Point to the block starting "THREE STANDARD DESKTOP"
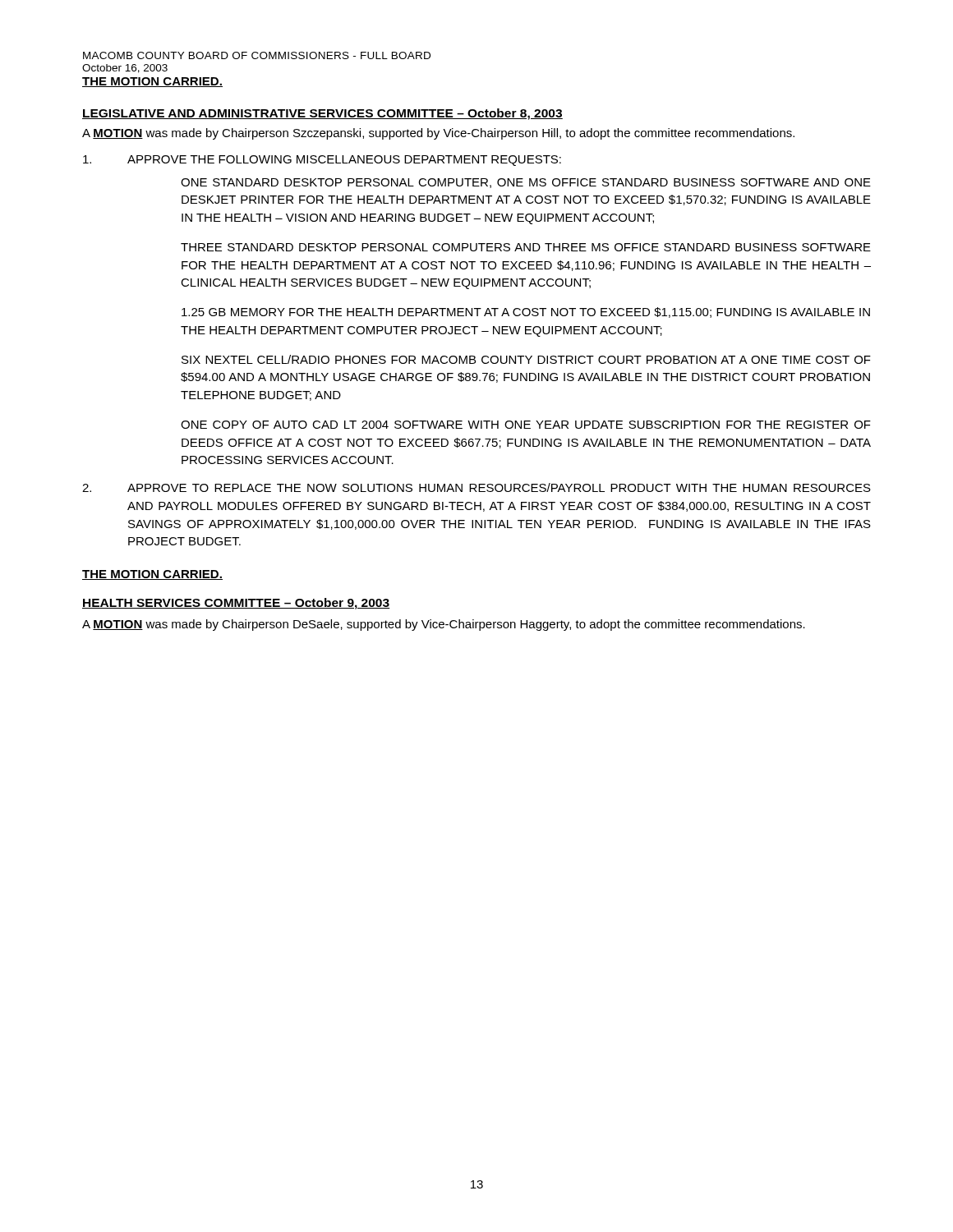The width and height of the screenshot is (953, 1232). pyautogui.click(x=526, y=264)
